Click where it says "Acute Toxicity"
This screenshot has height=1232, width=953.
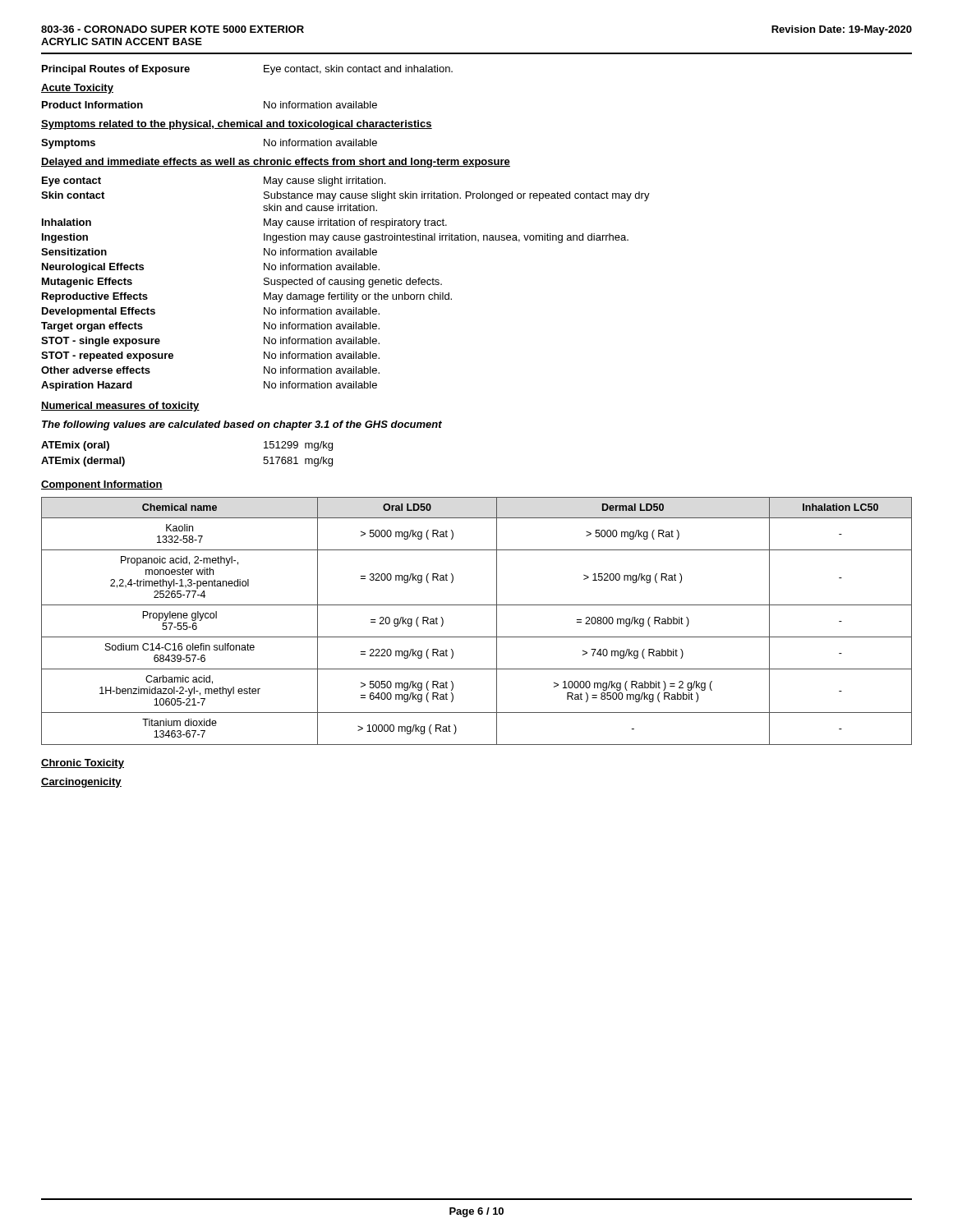(x=77, y=87)
